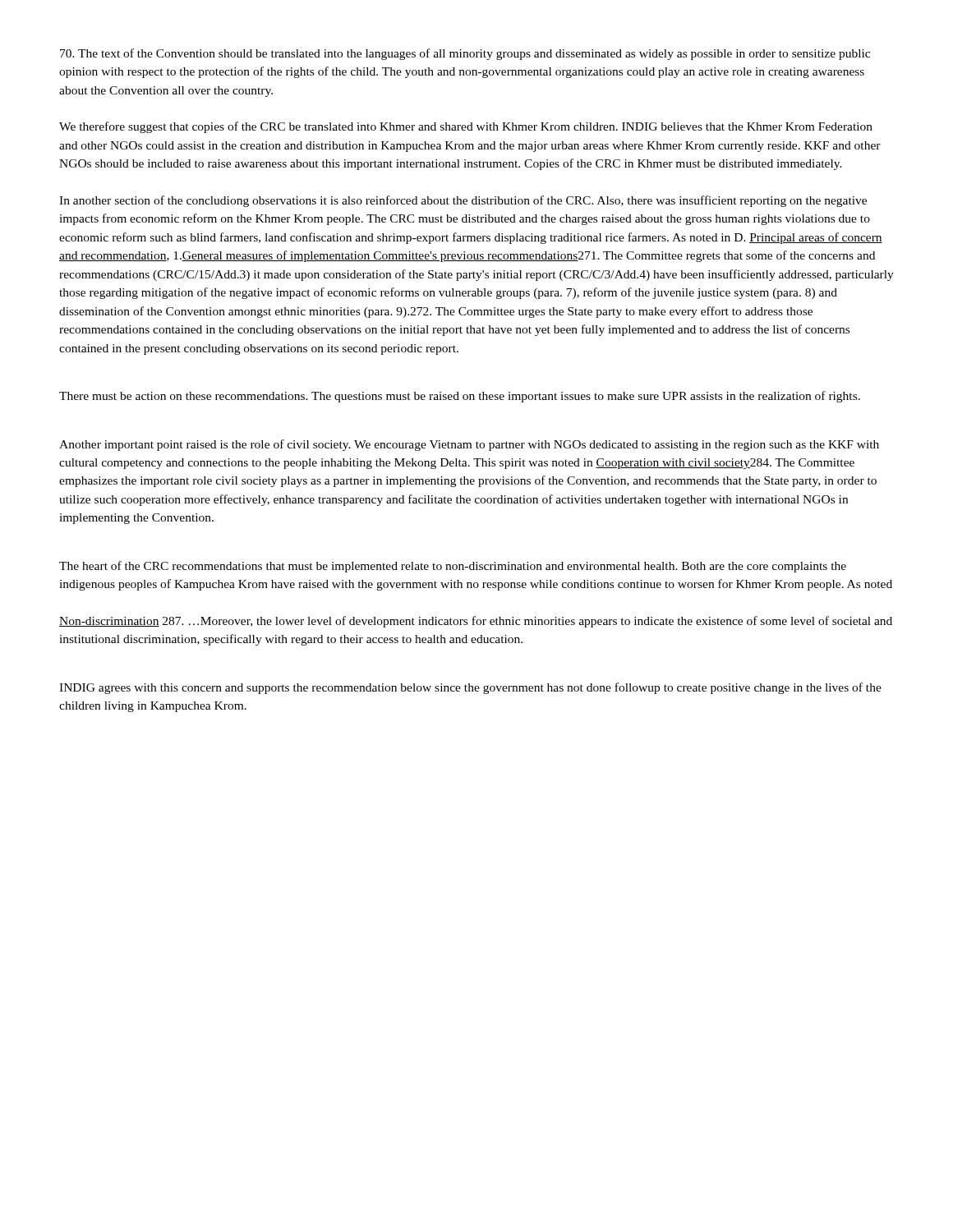The height and width of the screenshot is (1232, 953).
Task: Locate the text block that says "Non-discrimination 287. …Moreover, the lower level"
Action: click(x=476, y=630)
